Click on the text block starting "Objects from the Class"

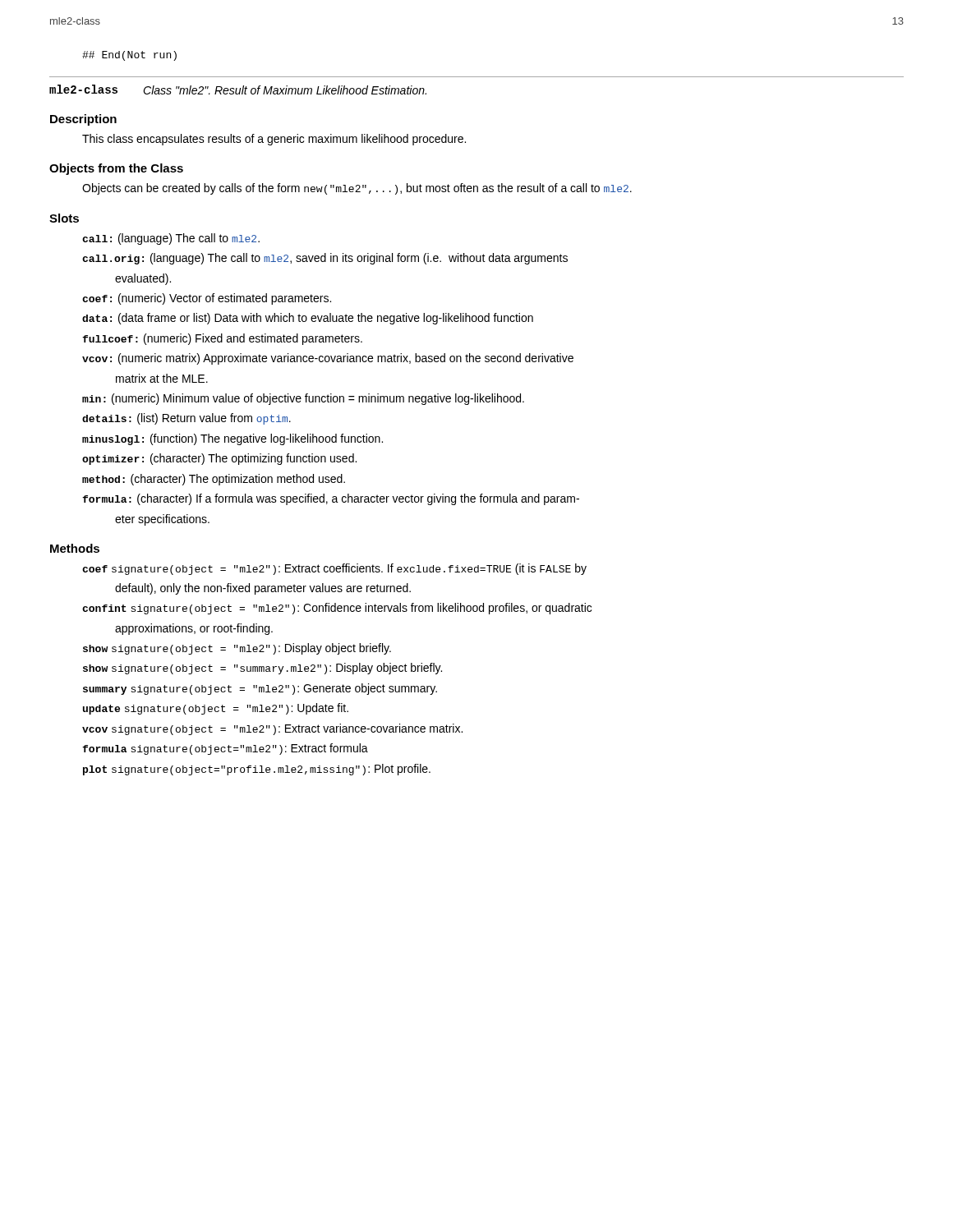116,168
